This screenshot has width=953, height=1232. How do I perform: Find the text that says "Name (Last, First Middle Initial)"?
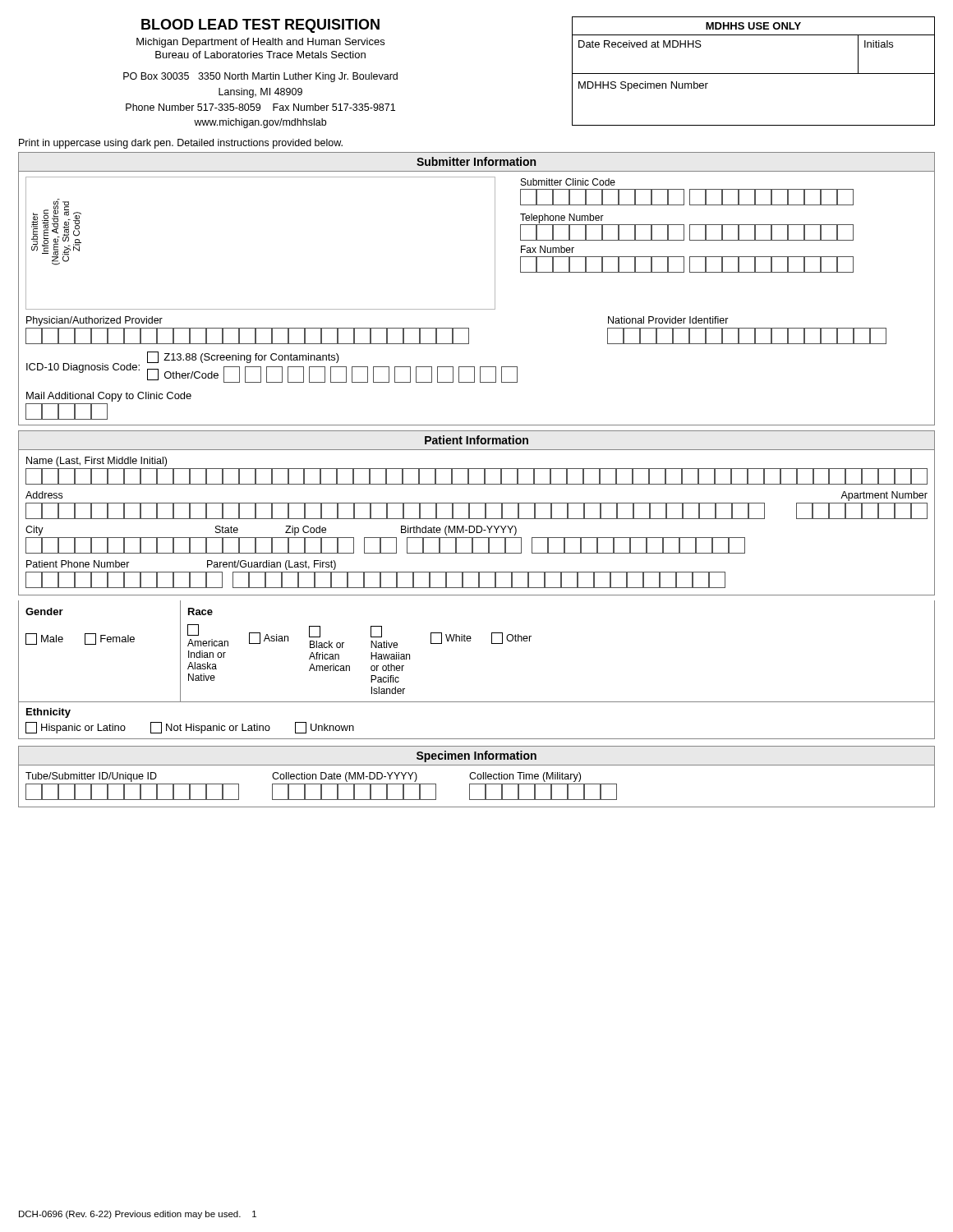pos(96,461)
